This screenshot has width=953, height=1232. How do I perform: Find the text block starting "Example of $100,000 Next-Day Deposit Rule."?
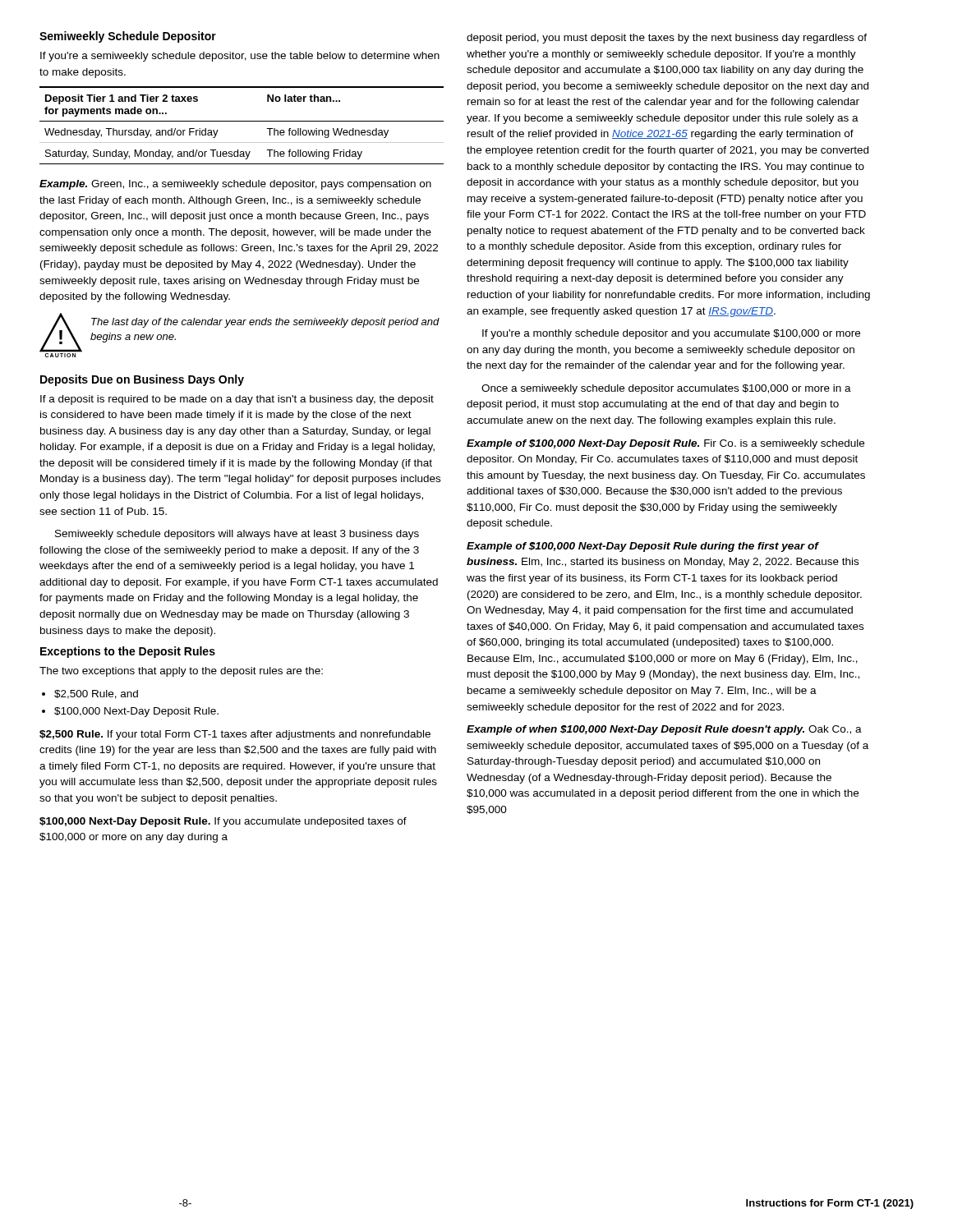[669, 483]
